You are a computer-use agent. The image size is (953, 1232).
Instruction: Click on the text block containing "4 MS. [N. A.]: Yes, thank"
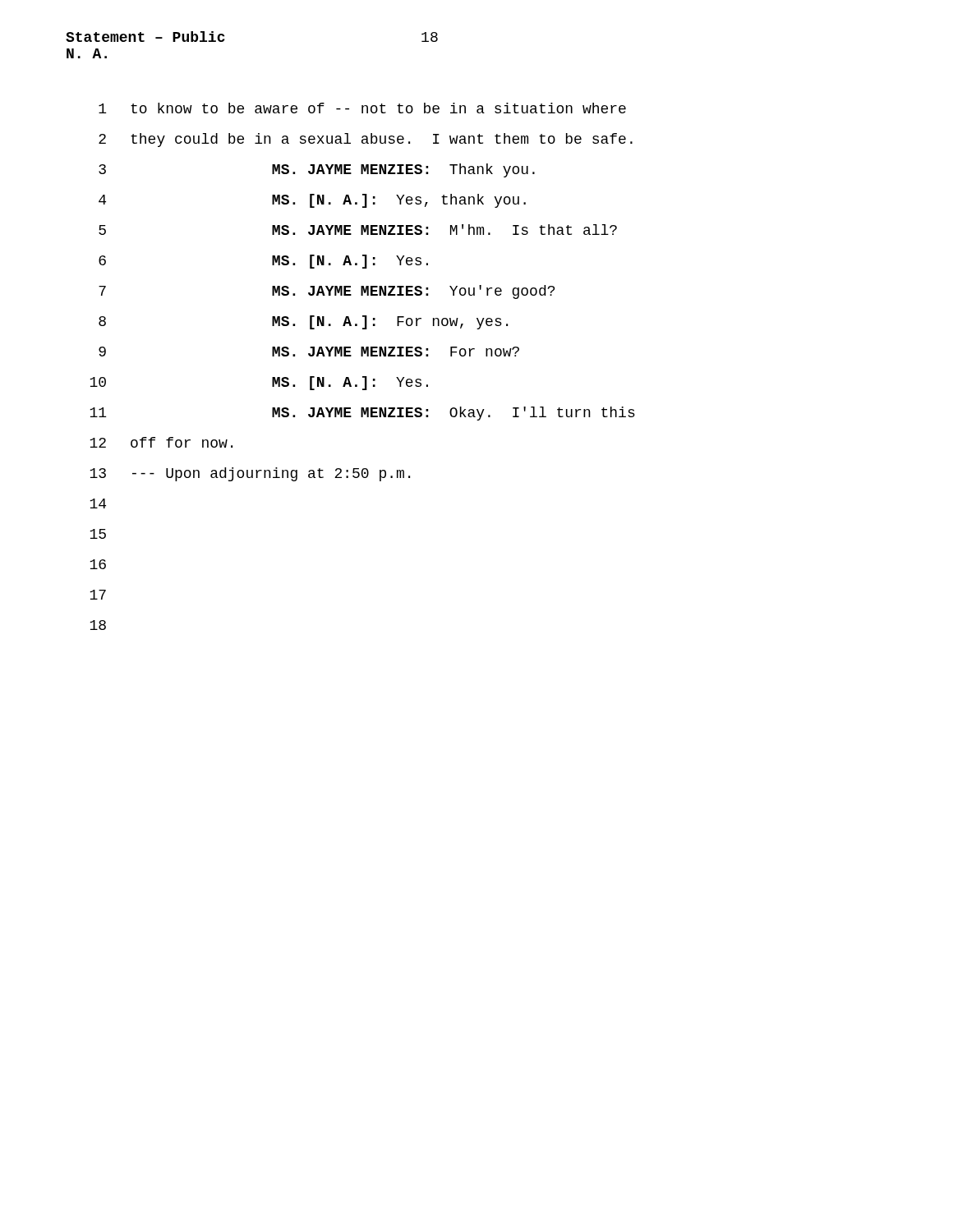476,201
